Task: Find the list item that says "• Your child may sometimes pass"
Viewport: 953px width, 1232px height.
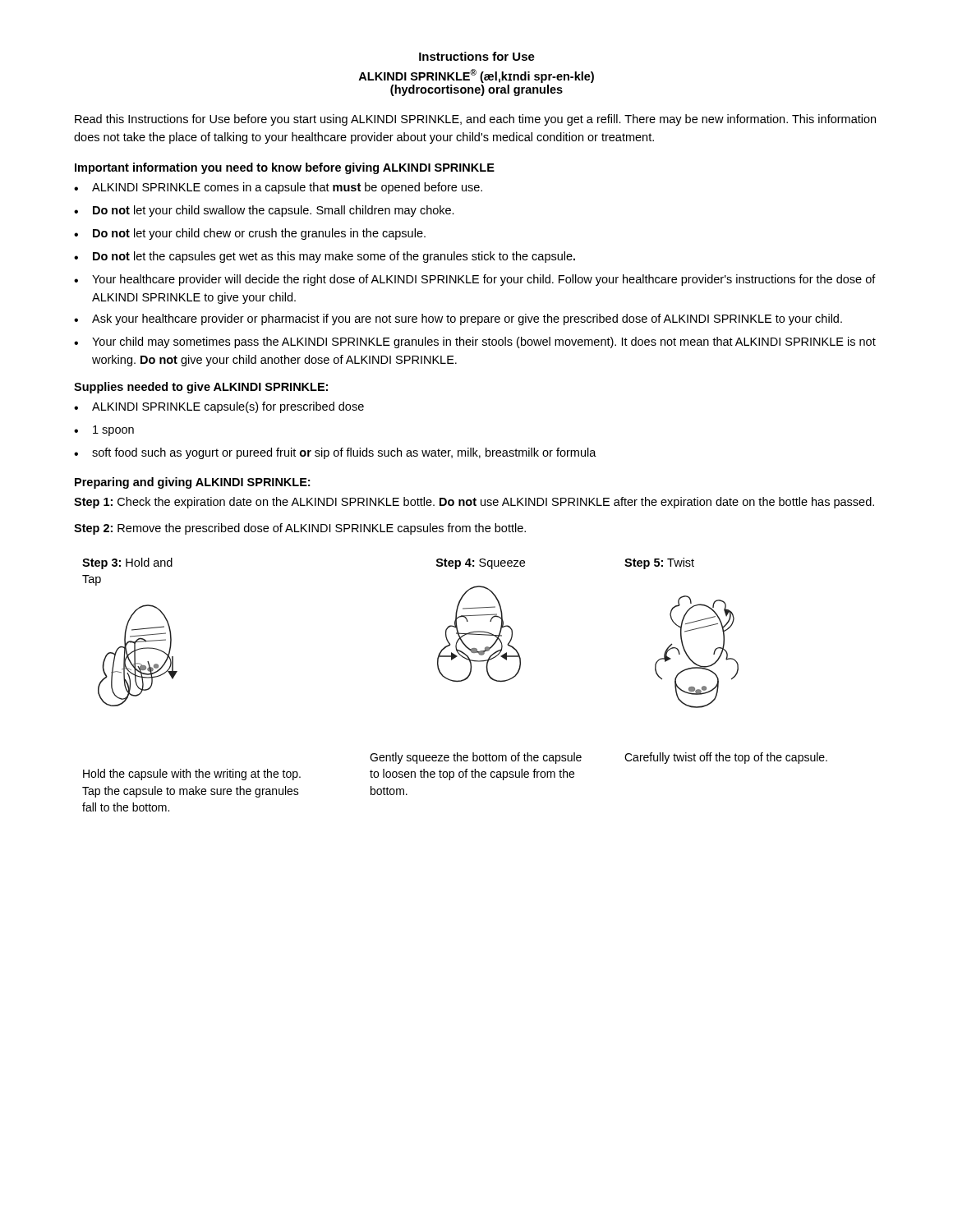Action: click(x=476, y=351)
